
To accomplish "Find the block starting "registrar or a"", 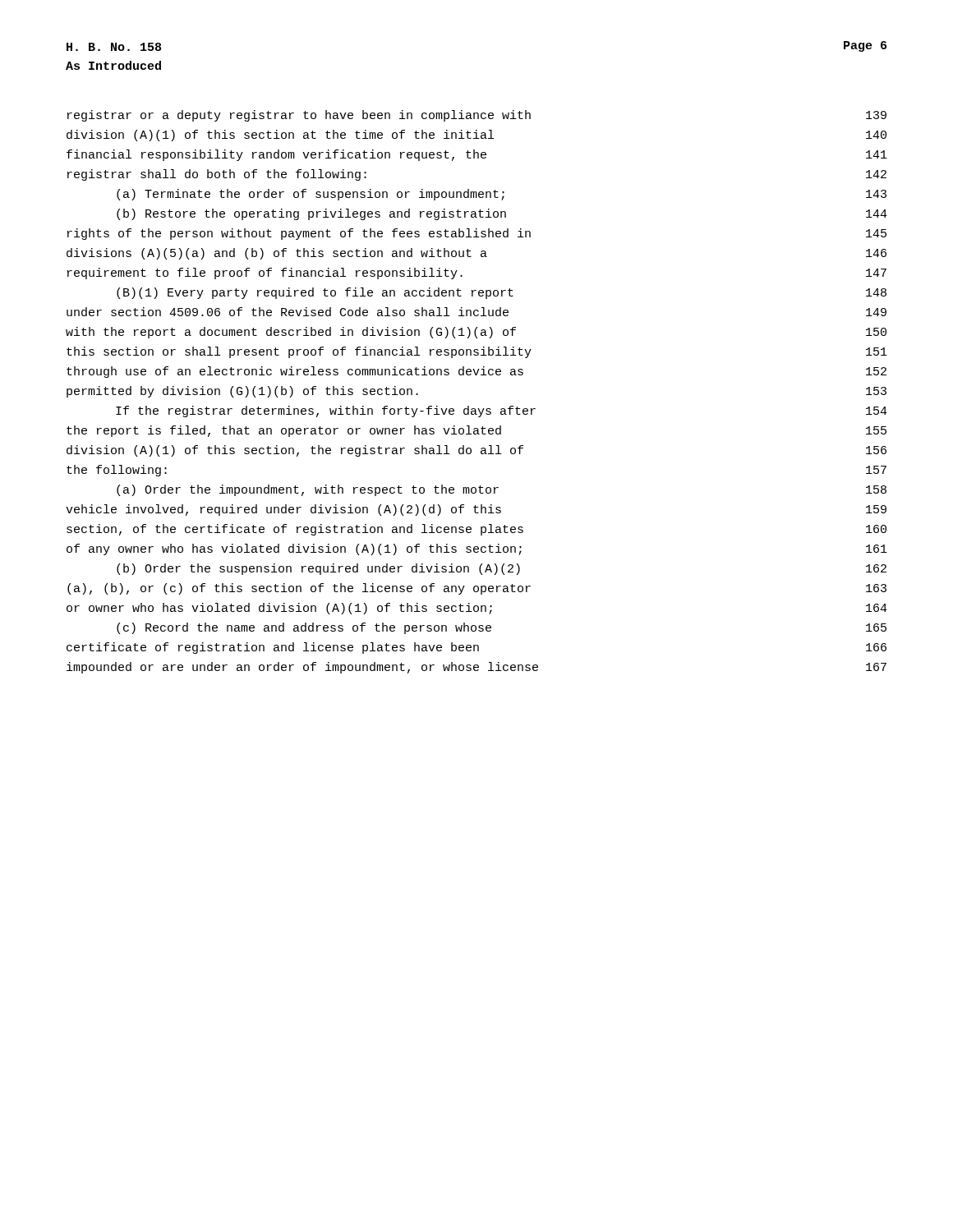I will tap(476, 146).
